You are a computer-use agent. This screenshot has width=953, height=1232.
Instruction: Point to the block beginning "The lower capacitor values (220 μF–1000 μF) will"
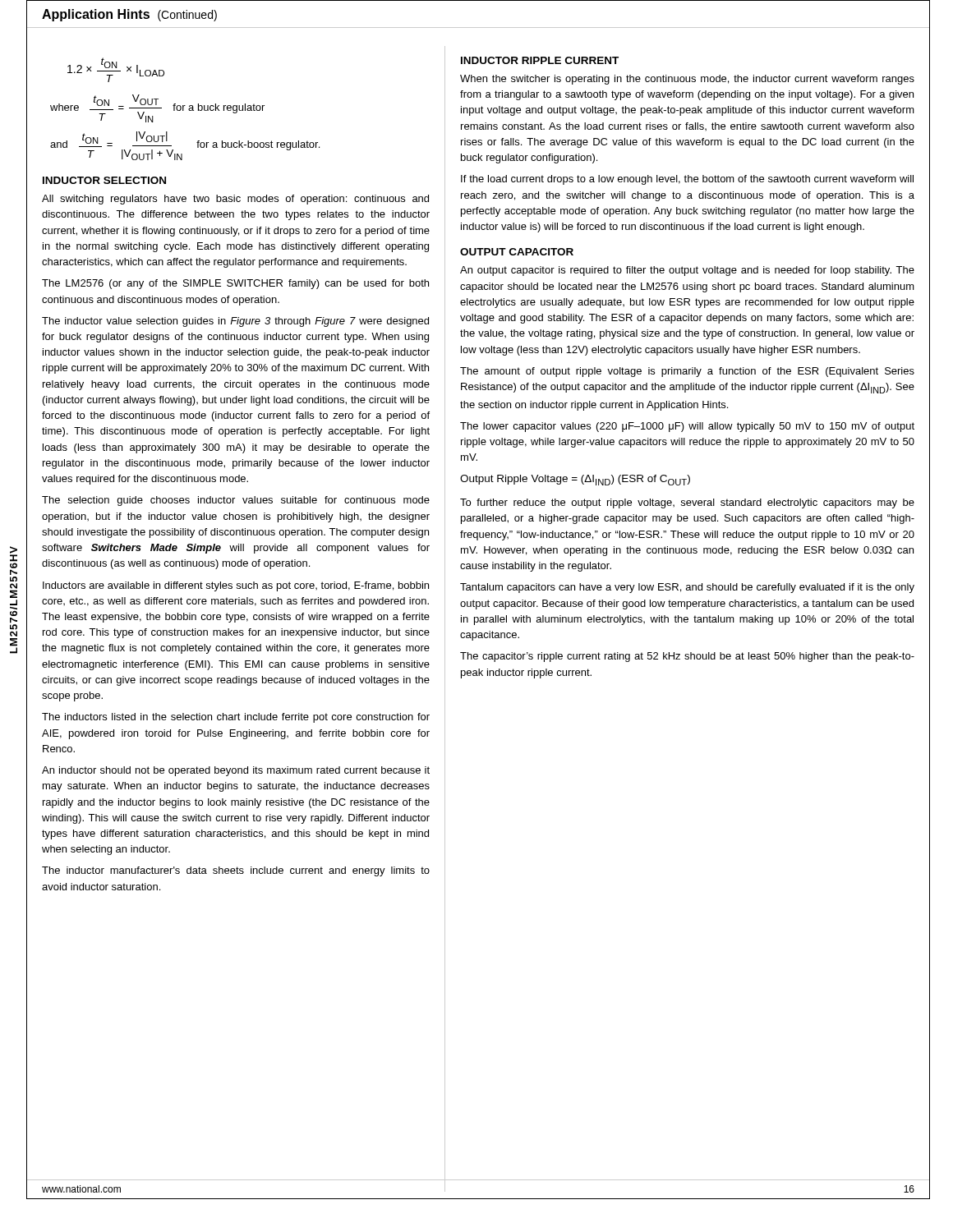pyautogui.click(x=687, y=442)
